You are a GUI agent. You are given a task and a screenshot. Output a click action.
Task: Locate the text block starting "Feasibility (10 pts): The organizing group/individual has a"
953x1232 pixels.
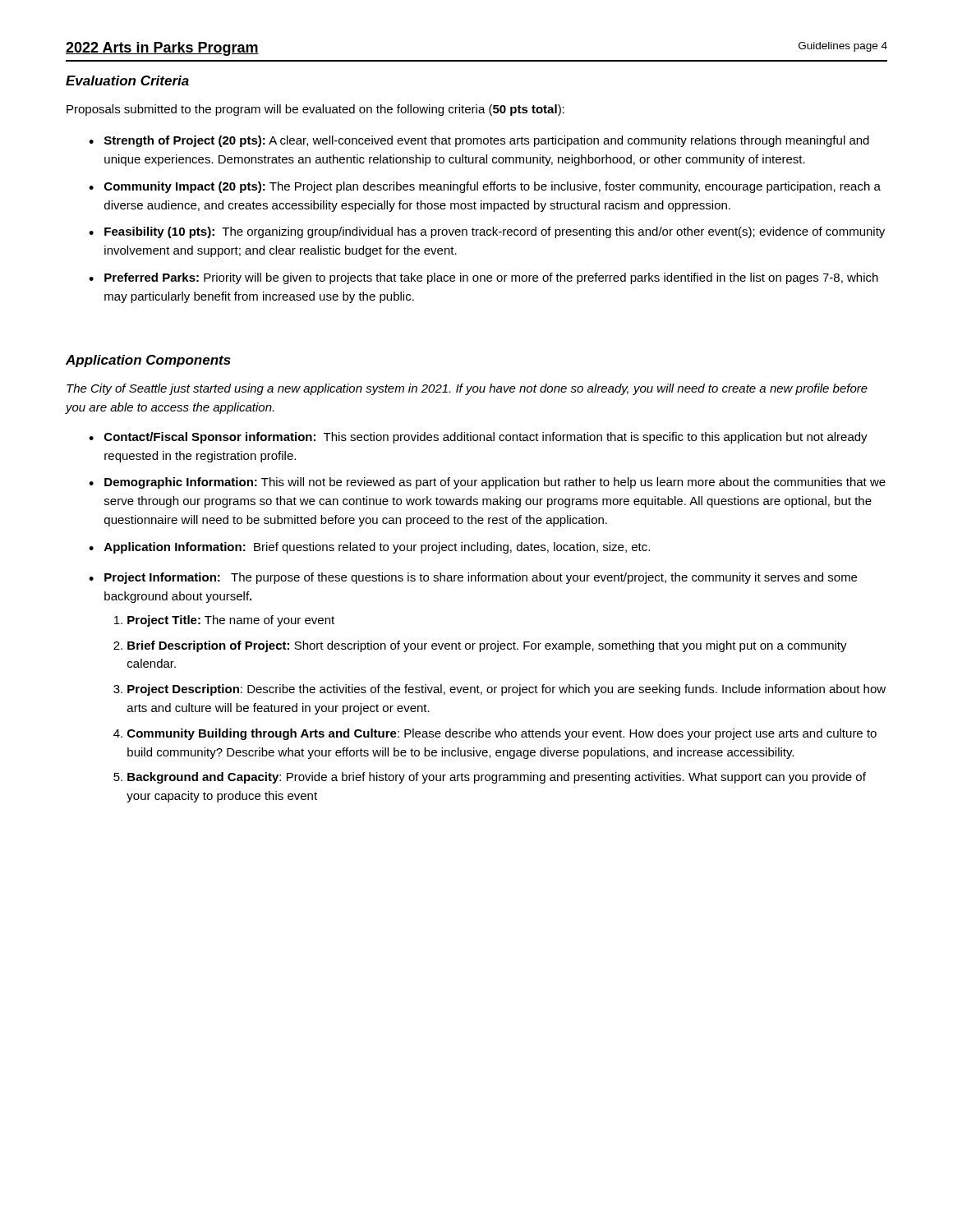pyautogui.click(x=496, y=242)
